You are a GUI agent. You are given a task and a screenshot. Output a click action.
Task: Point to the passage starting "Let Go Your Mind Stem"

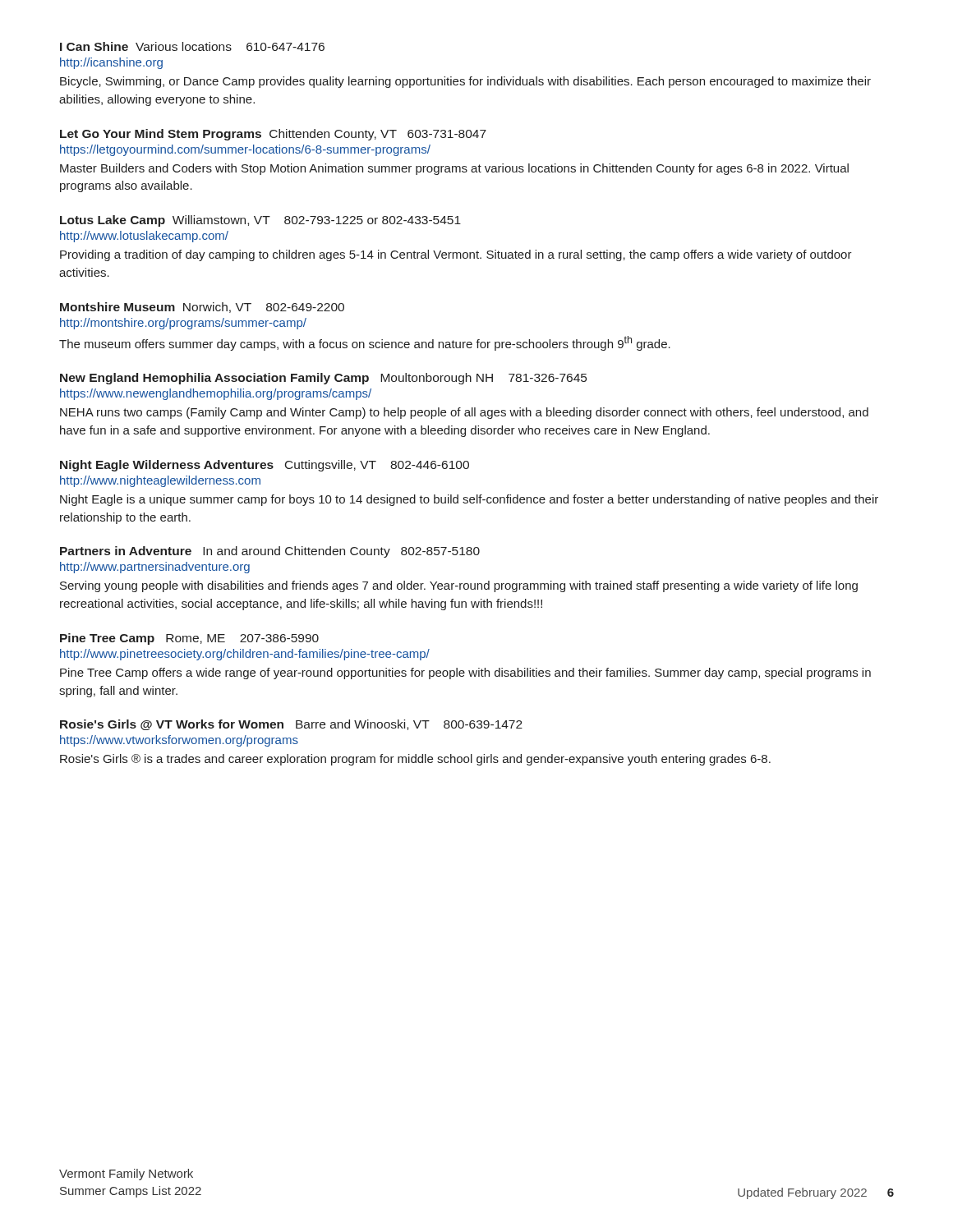pos(476,160)
